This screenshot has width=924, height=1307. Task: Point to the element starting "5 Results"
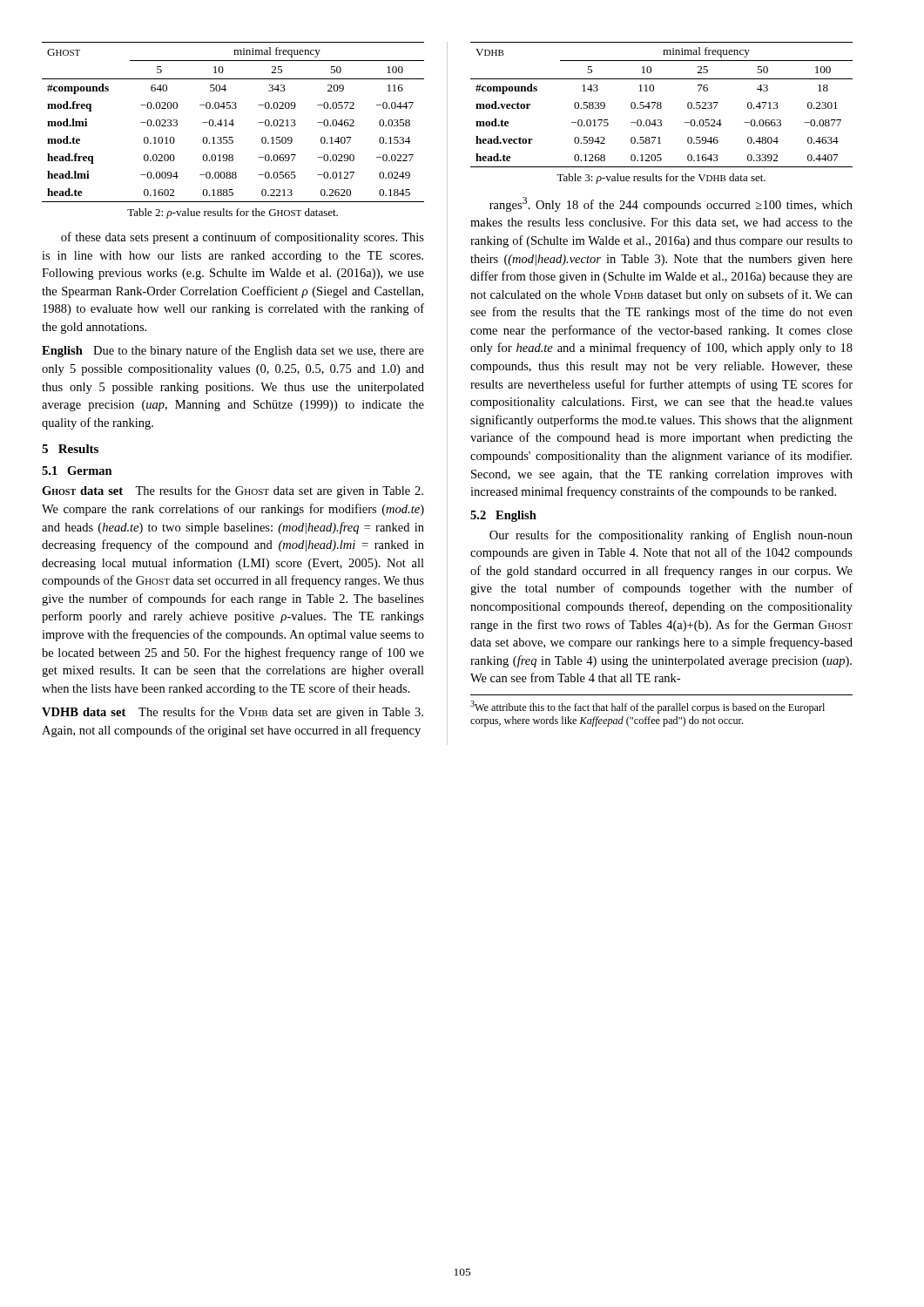[x=70, y=449]
